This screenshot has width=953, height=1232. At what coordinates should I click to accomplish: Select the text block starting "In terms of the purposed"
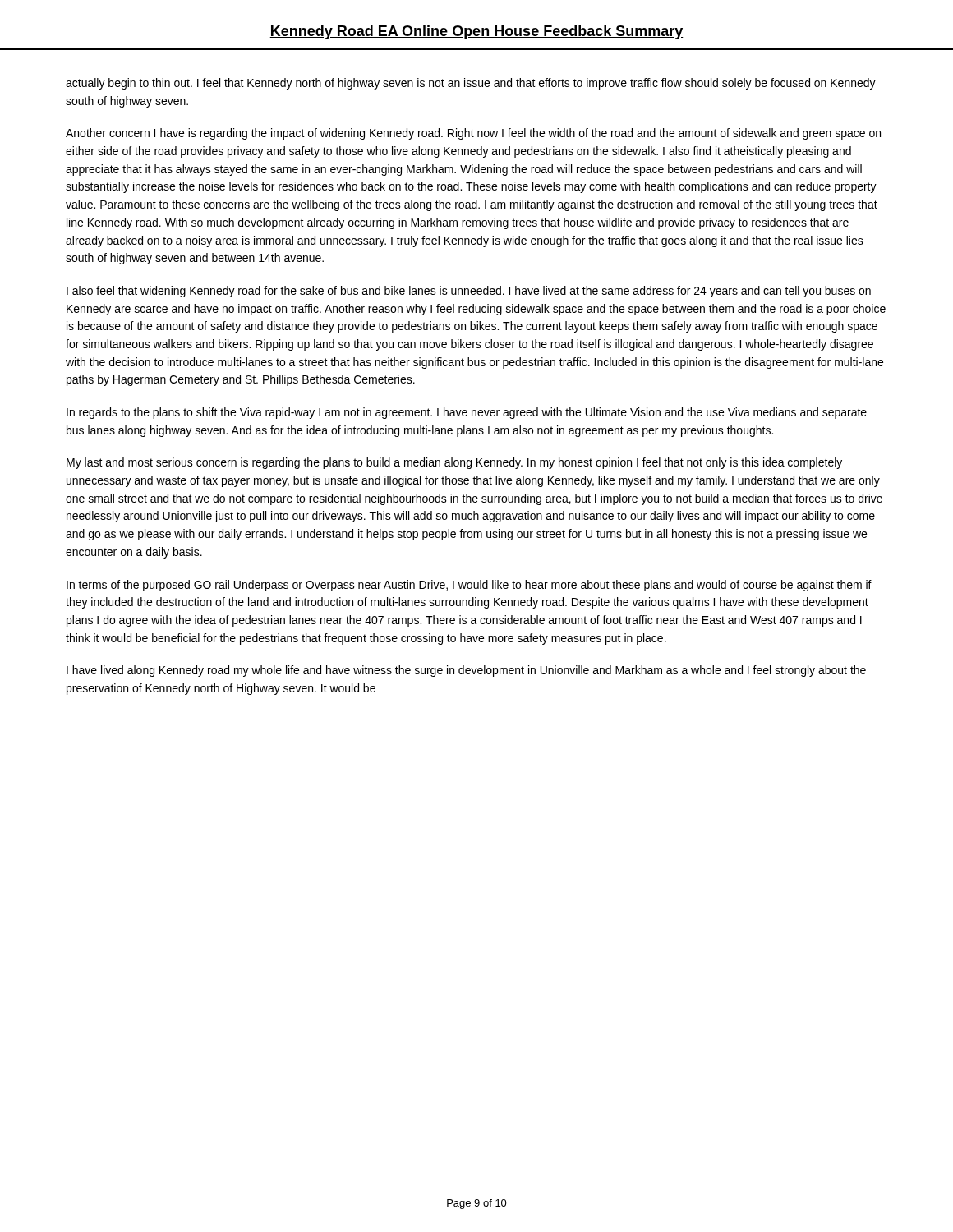tap(468, 611)
